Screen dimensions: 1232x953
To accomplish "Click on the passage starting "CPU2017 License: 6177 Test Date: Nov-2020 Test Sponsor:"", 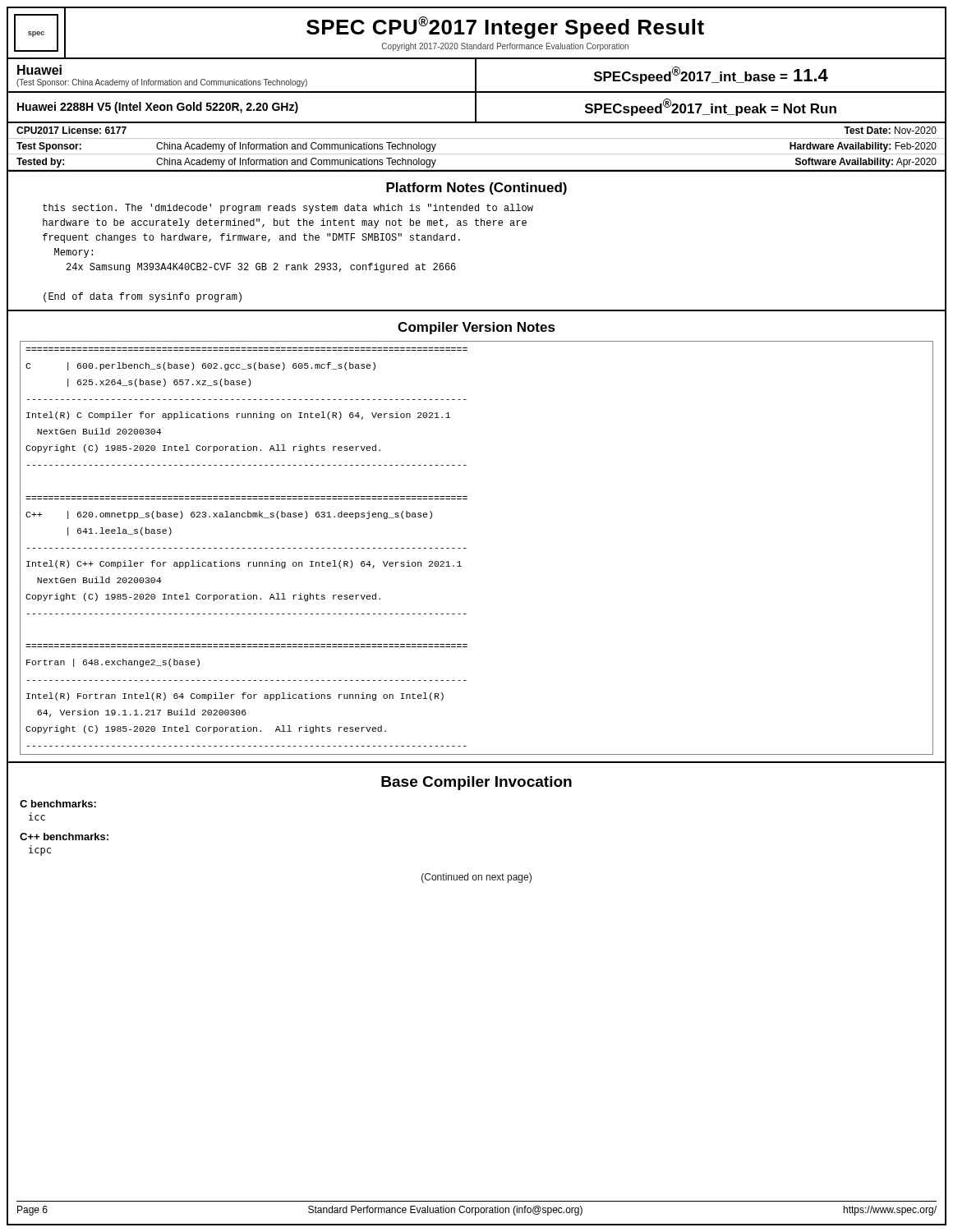I will click(476, 146).
